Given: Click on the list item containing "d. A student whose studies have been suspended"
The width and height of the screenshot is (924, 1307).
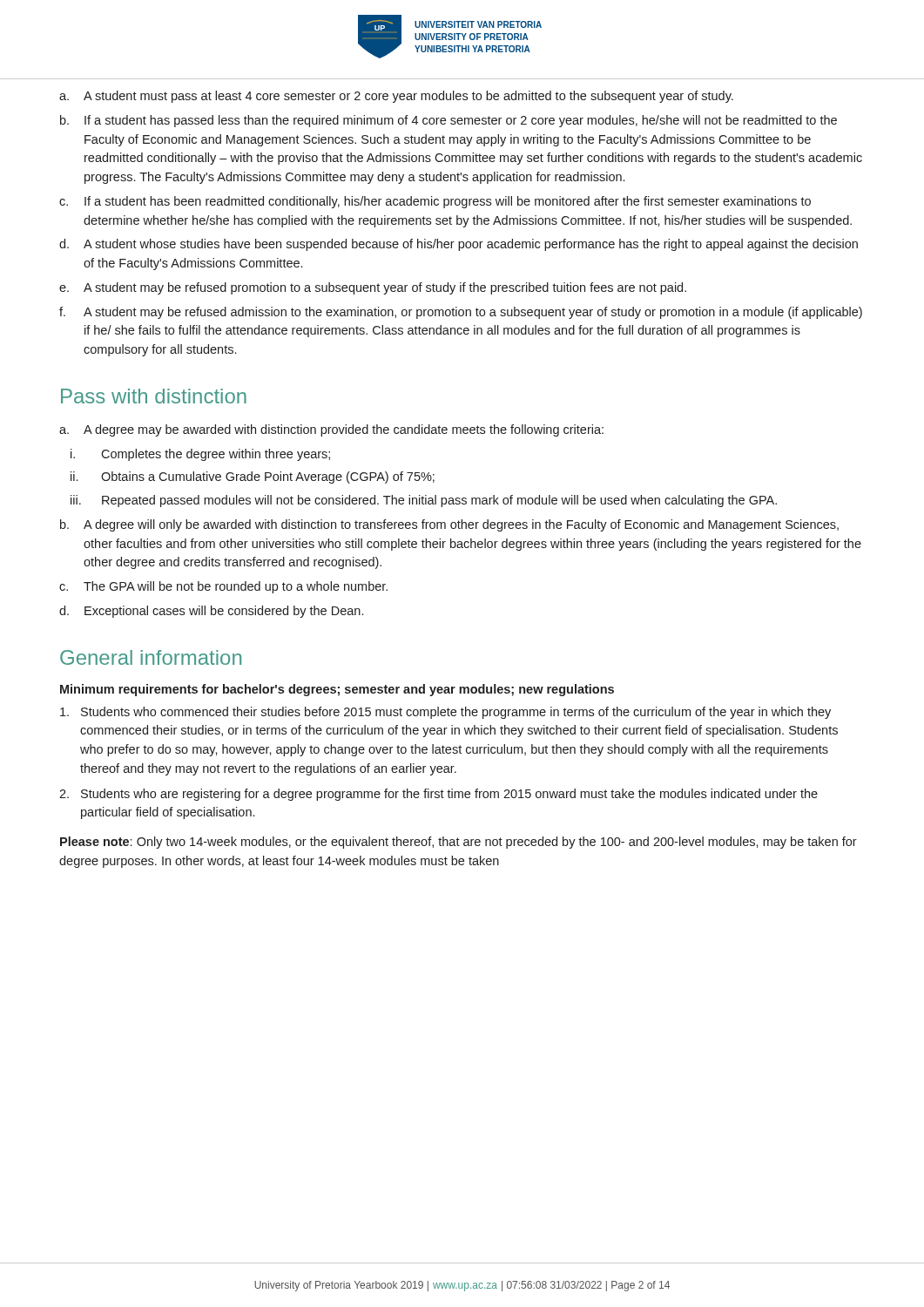Looking at the screenshot, I should pos(462,254).
